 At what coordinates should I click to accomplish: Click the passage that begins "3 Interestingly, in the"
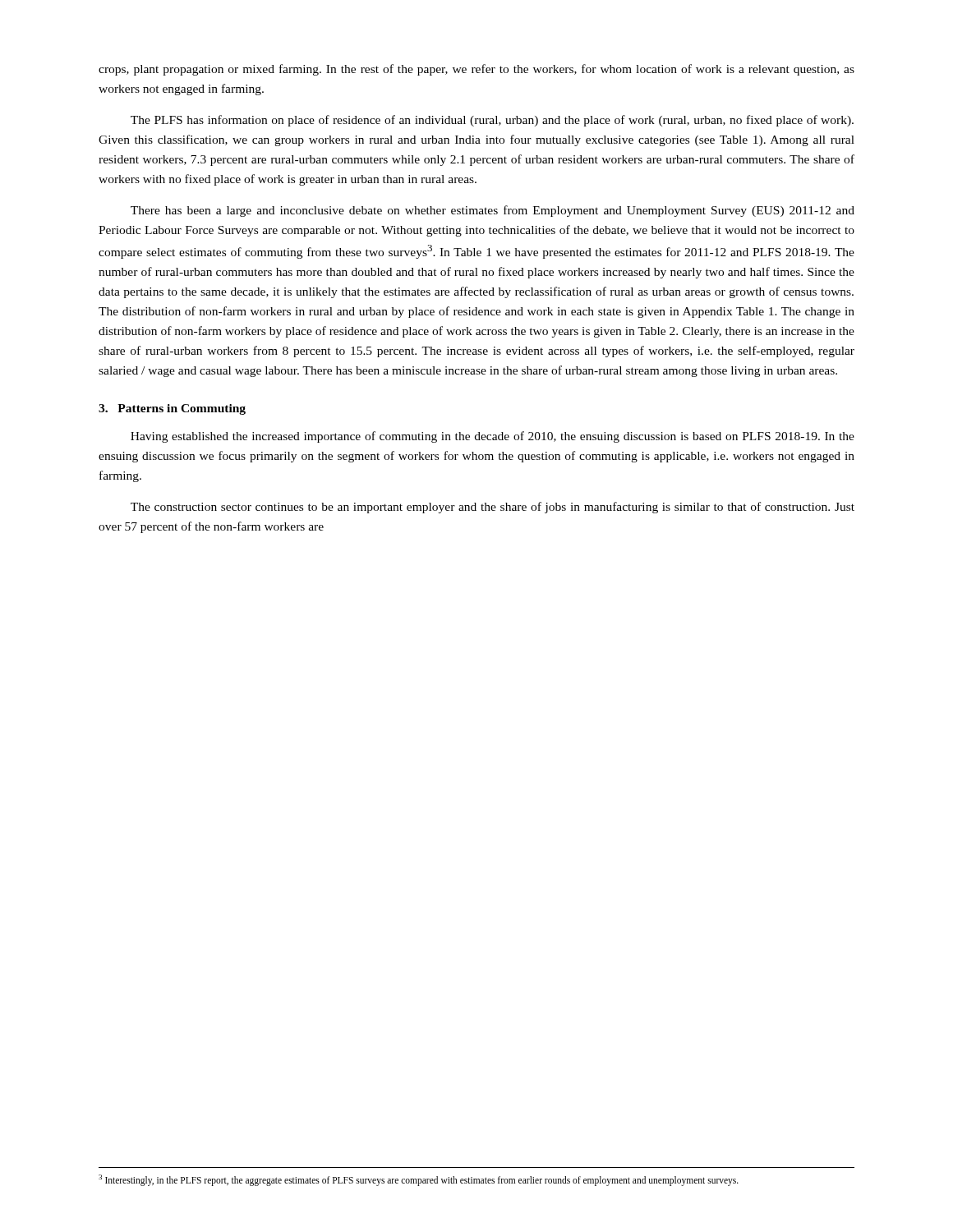pyautogui.click(x=419, y=1179)
